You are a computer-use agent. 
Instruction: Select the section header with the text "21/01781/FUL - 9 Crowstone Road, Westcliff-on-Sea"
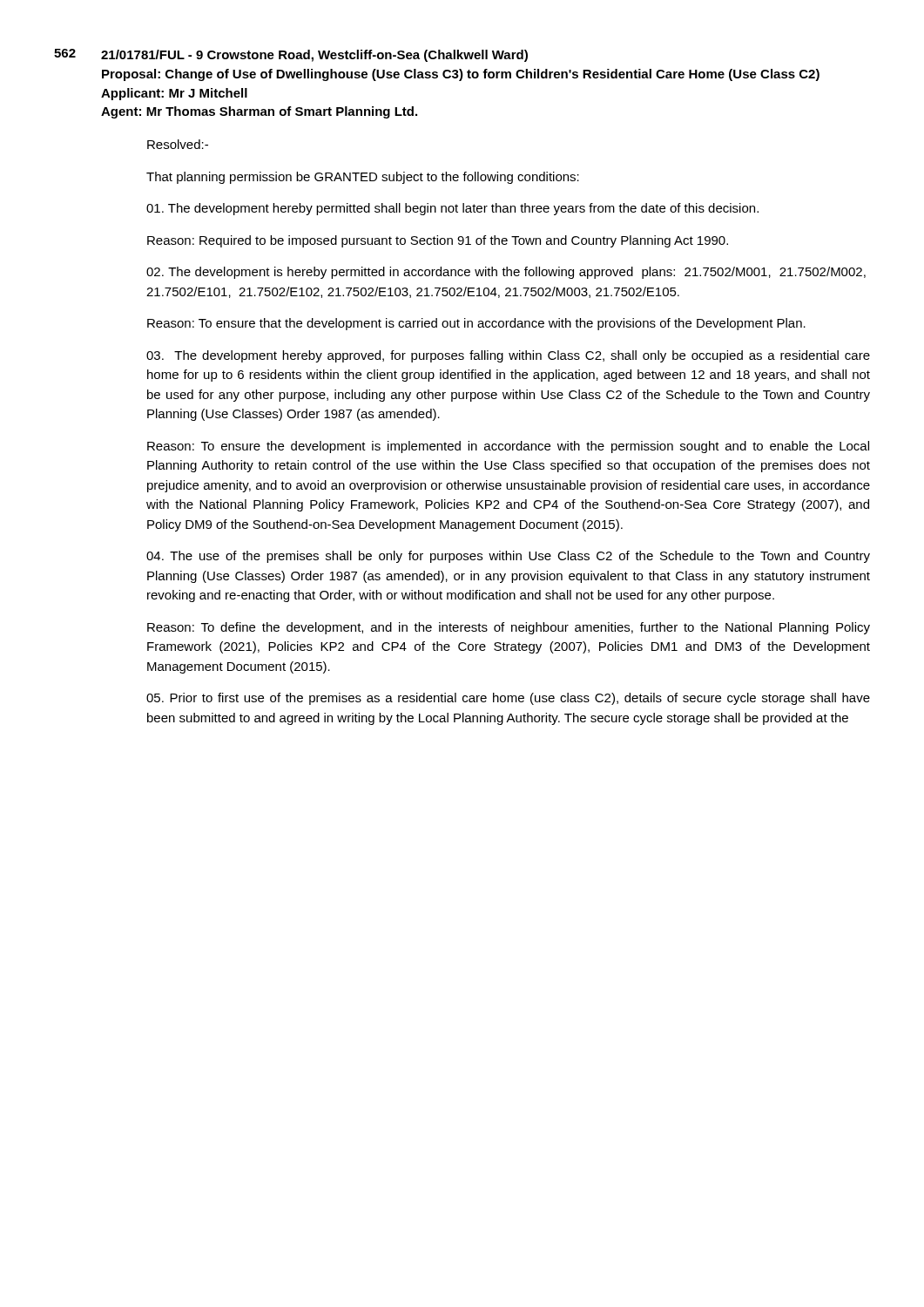point(486,83)
